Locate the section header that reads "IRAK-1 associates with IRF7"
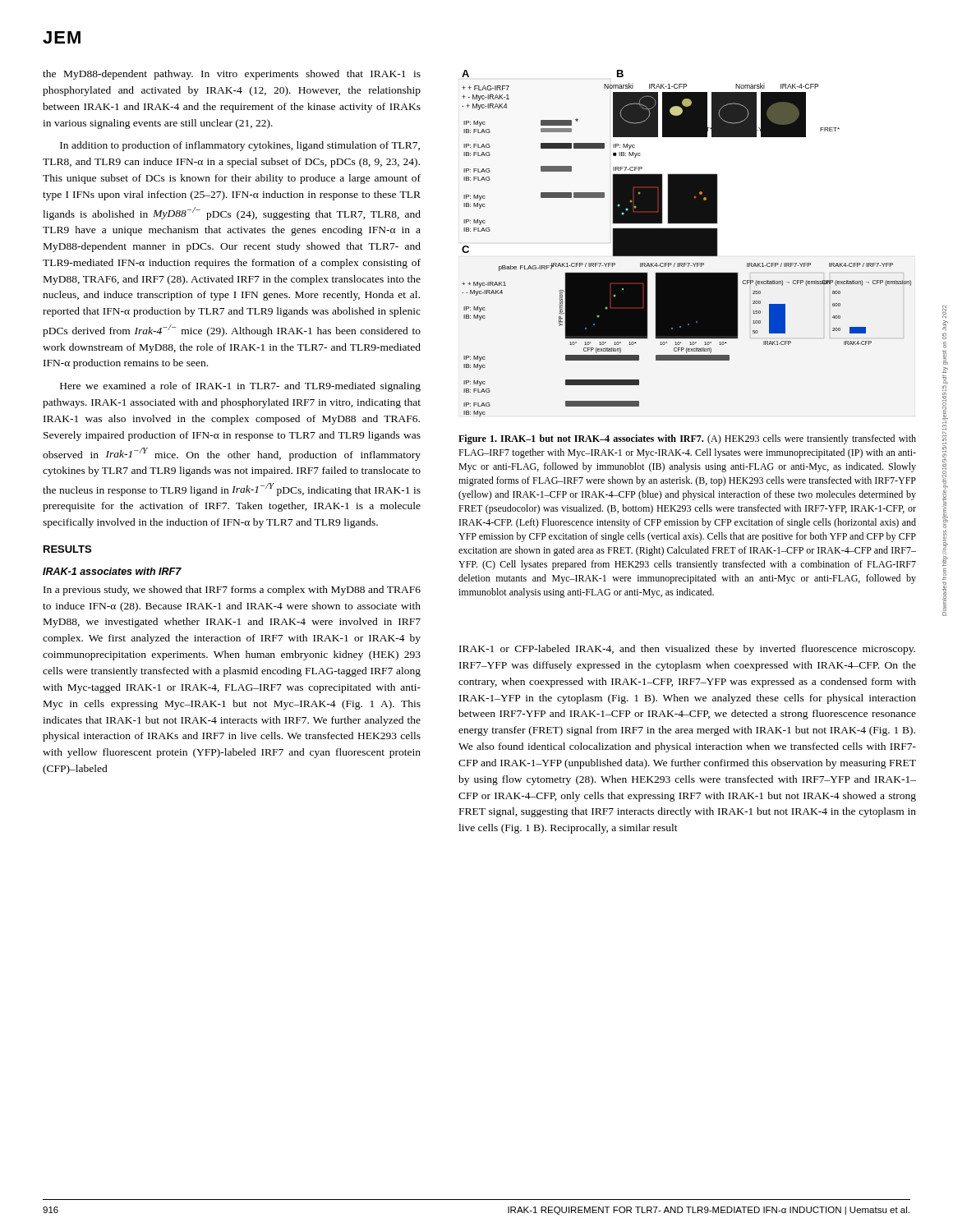The width and height of the screenshot is (953, 1232). point(112,571)
